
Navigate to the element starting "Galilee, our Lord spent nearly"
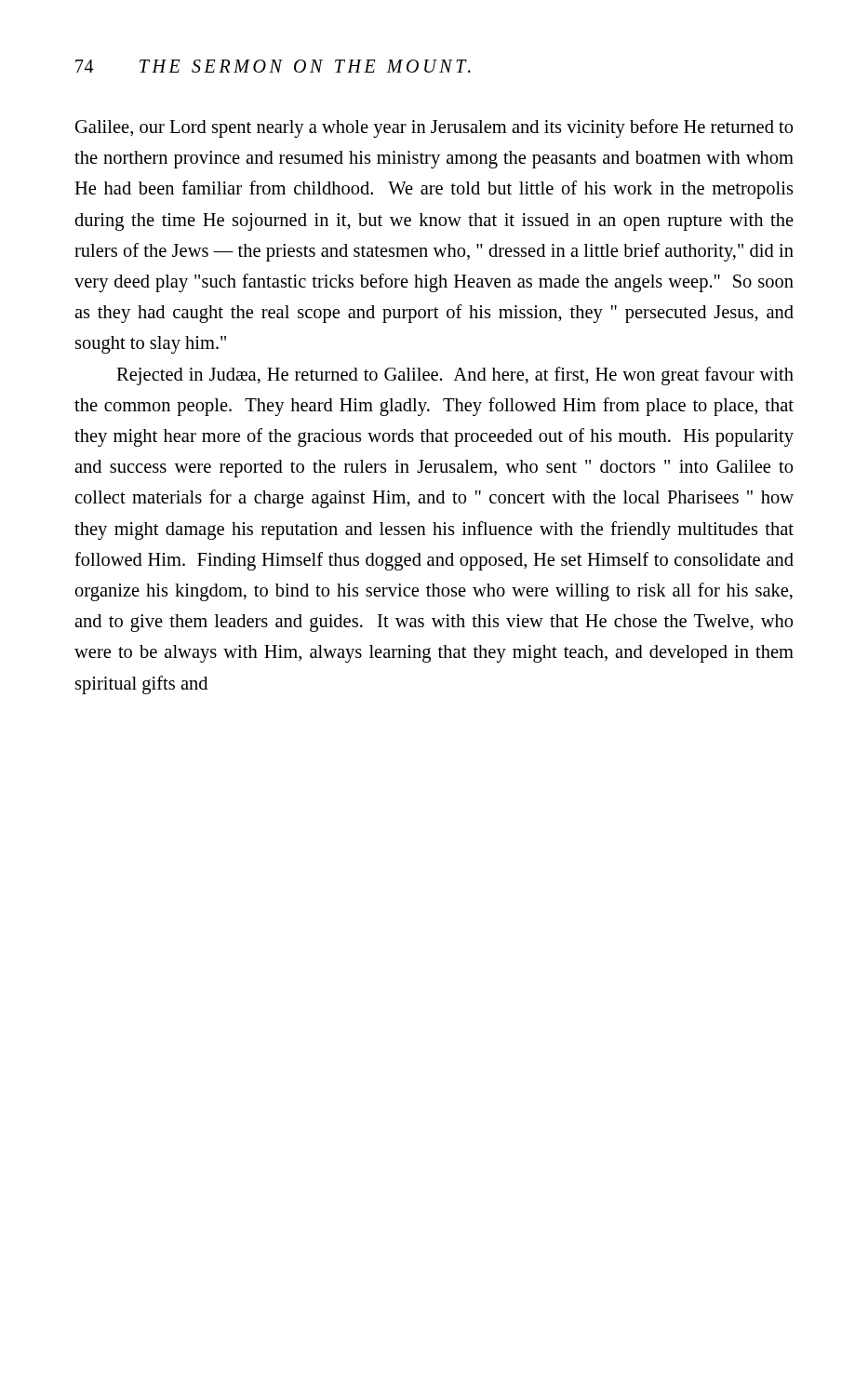(434, 405)
